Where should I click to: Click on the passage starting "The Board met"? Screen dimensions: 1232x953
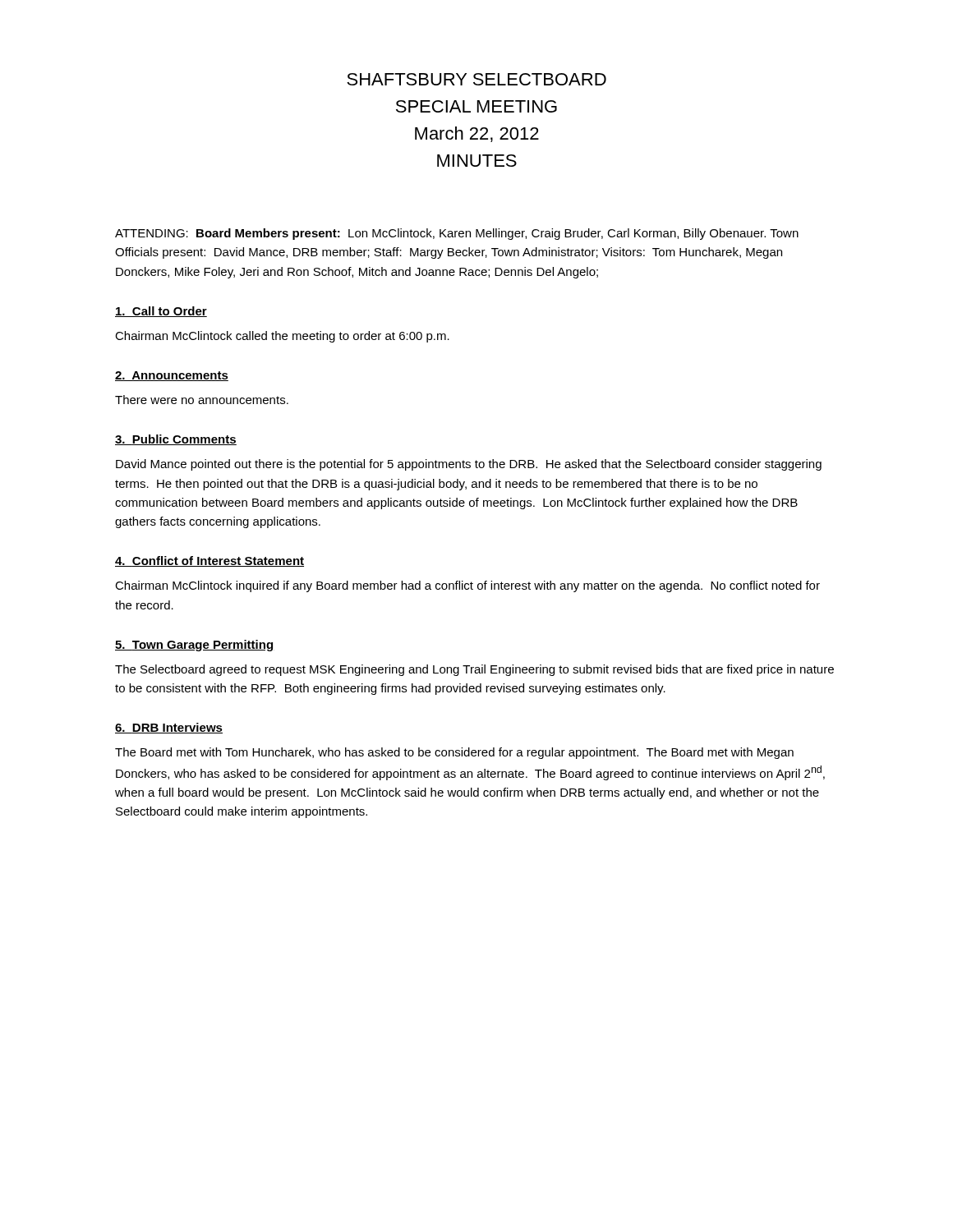(x=470, y=782)
